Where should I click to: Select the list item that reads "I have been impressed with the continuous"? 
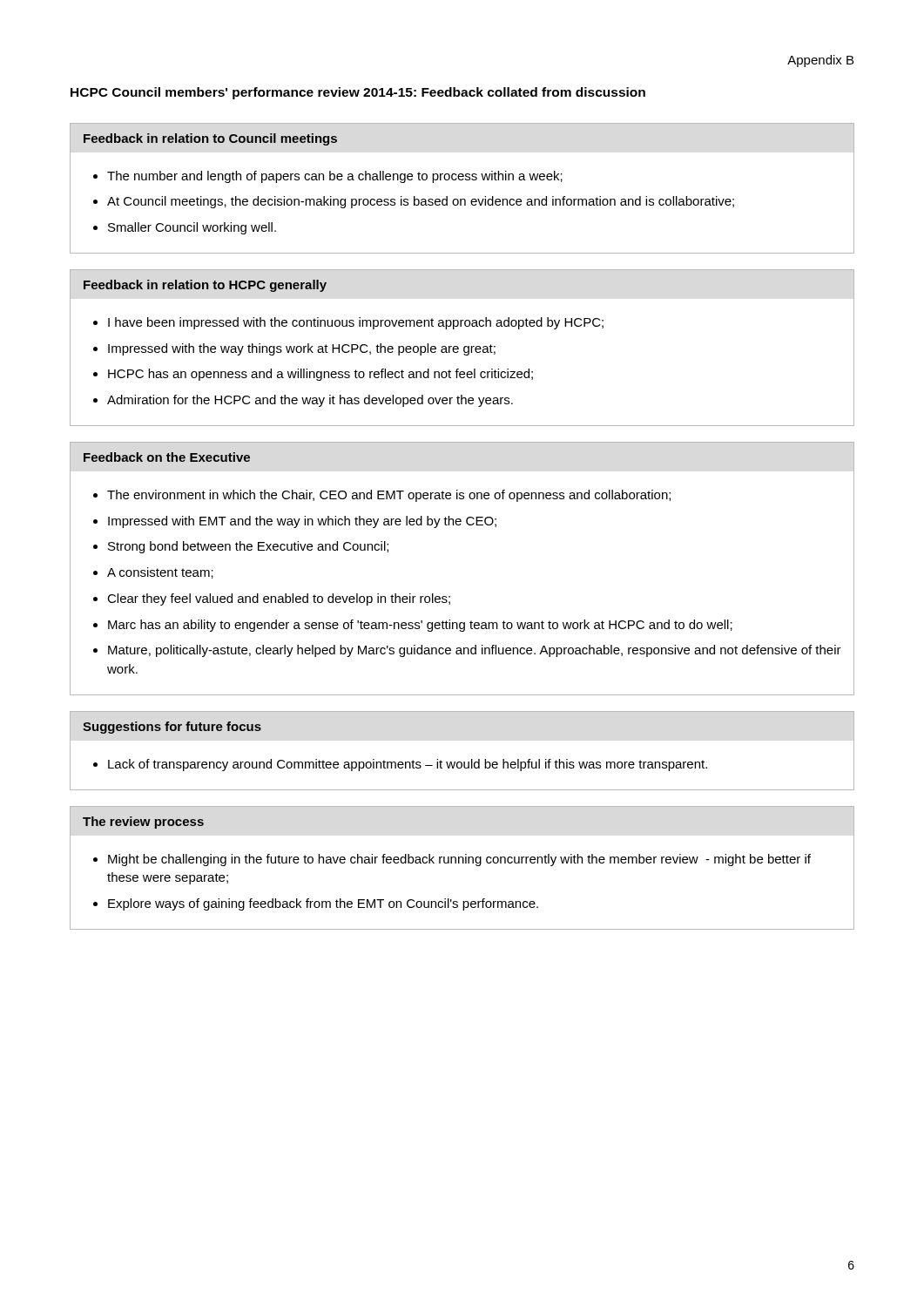(x=356, y=322)
